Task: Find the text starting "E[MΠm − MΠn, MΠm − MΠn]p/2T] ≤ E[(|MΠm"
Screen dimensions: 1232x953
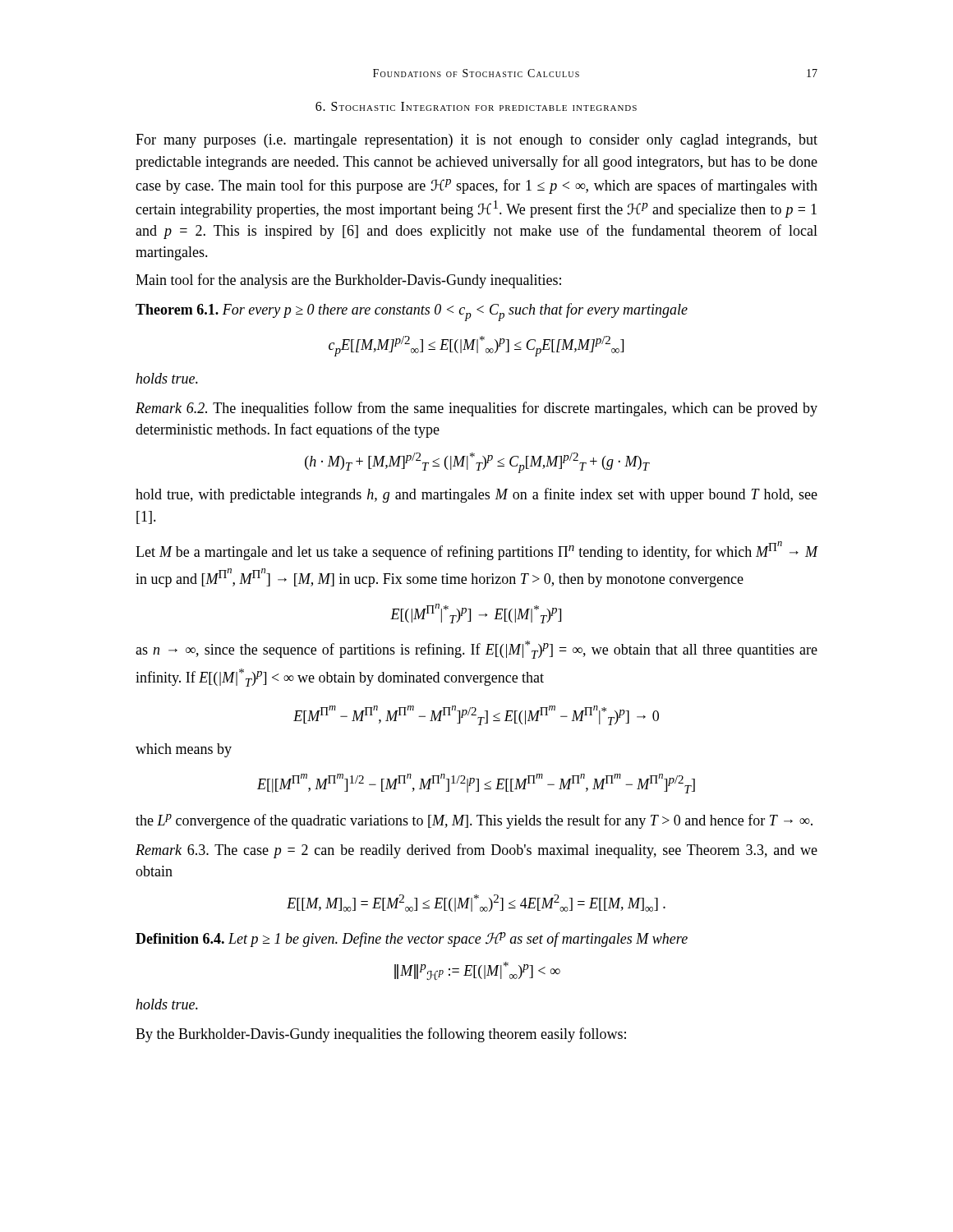Action: coord(476,714)
